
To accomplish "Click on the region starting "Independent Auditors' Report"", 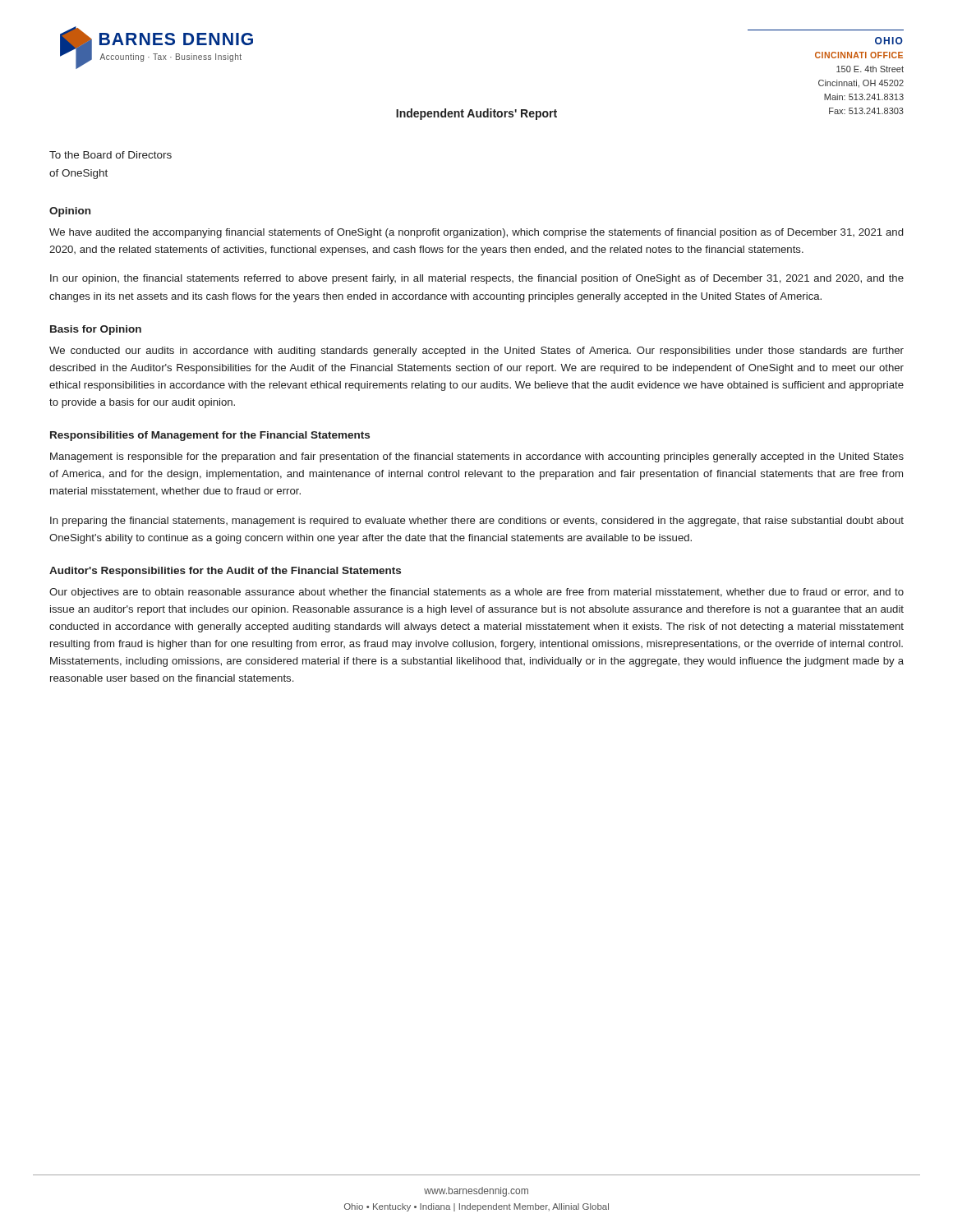I will pyautogui.click(x=476, y=113).
